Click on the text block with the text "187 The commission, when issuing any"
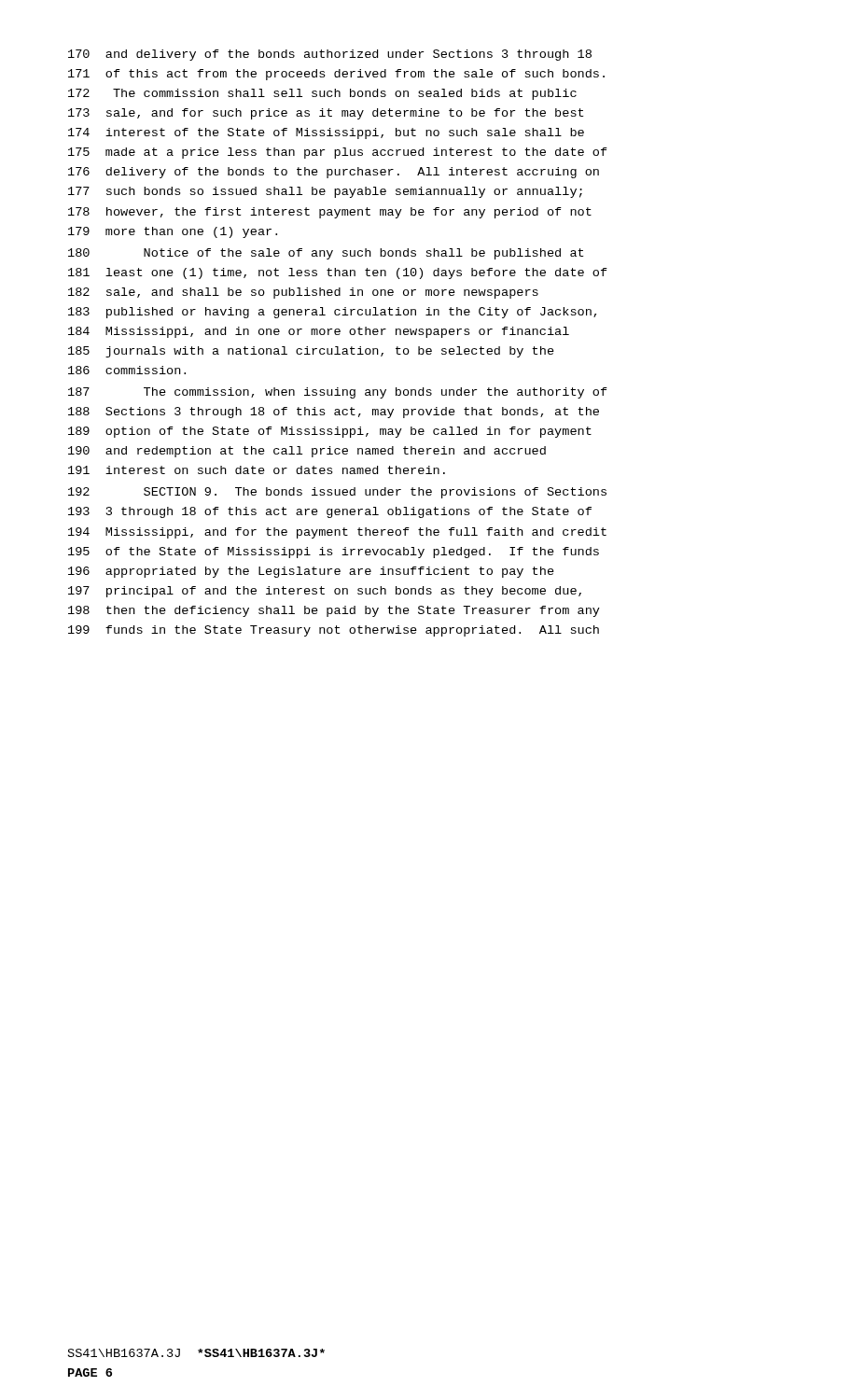 click(337, 432)
